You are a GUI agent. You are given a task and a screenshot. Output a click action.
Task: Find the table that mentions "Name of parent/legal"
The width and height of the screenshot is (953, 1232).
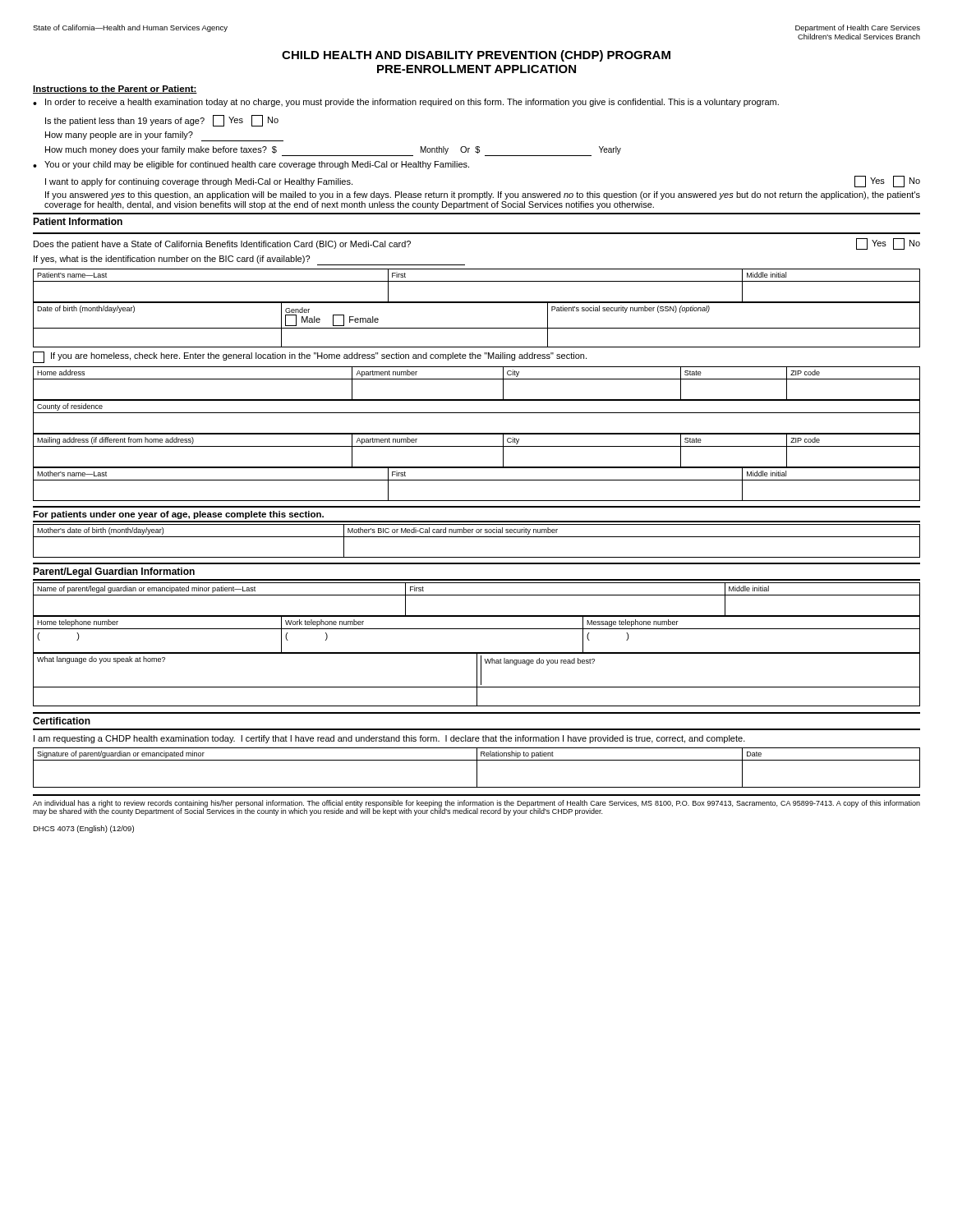476,599
